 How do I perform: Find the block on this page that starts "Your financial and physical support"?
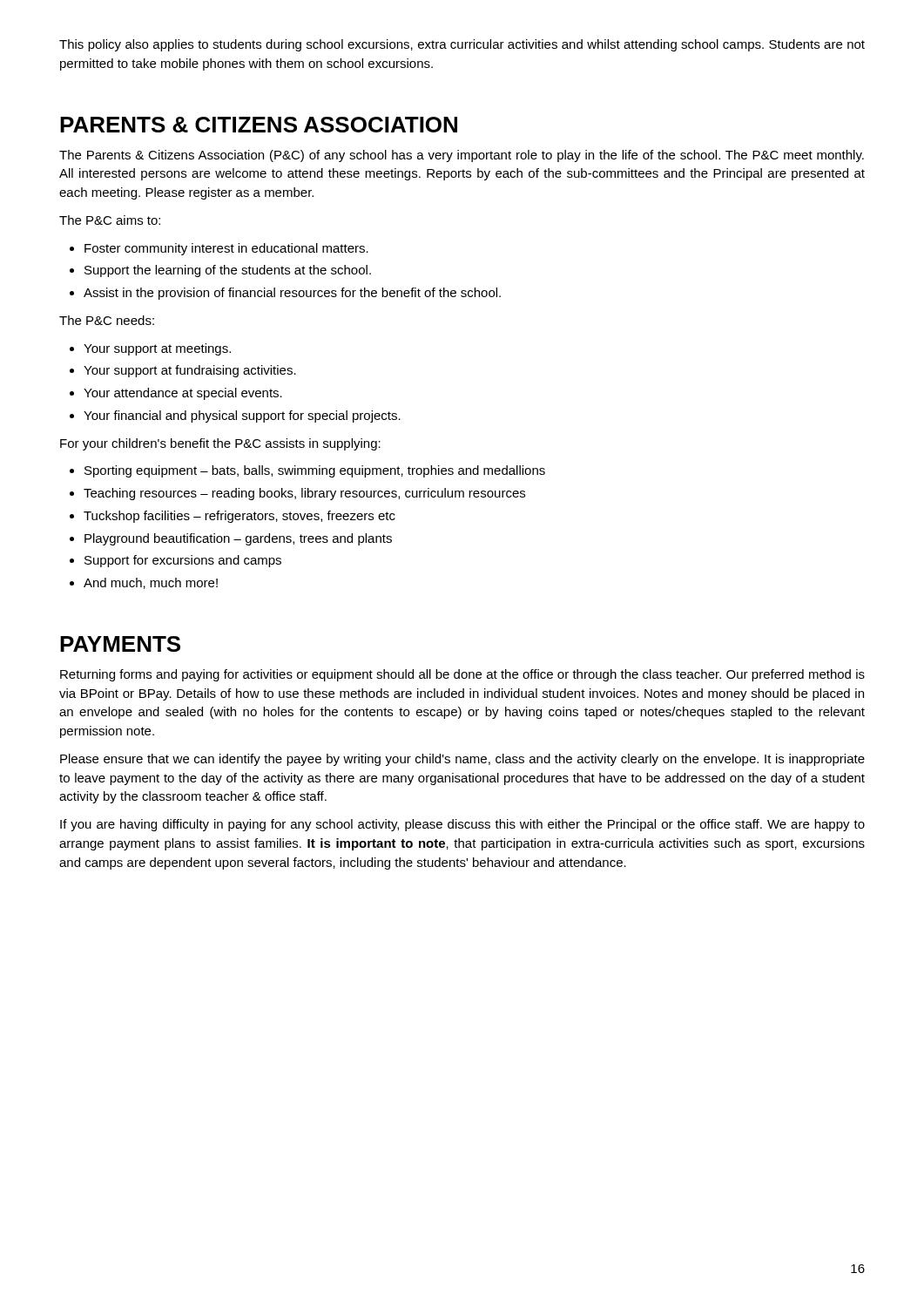tap(242, 416)
